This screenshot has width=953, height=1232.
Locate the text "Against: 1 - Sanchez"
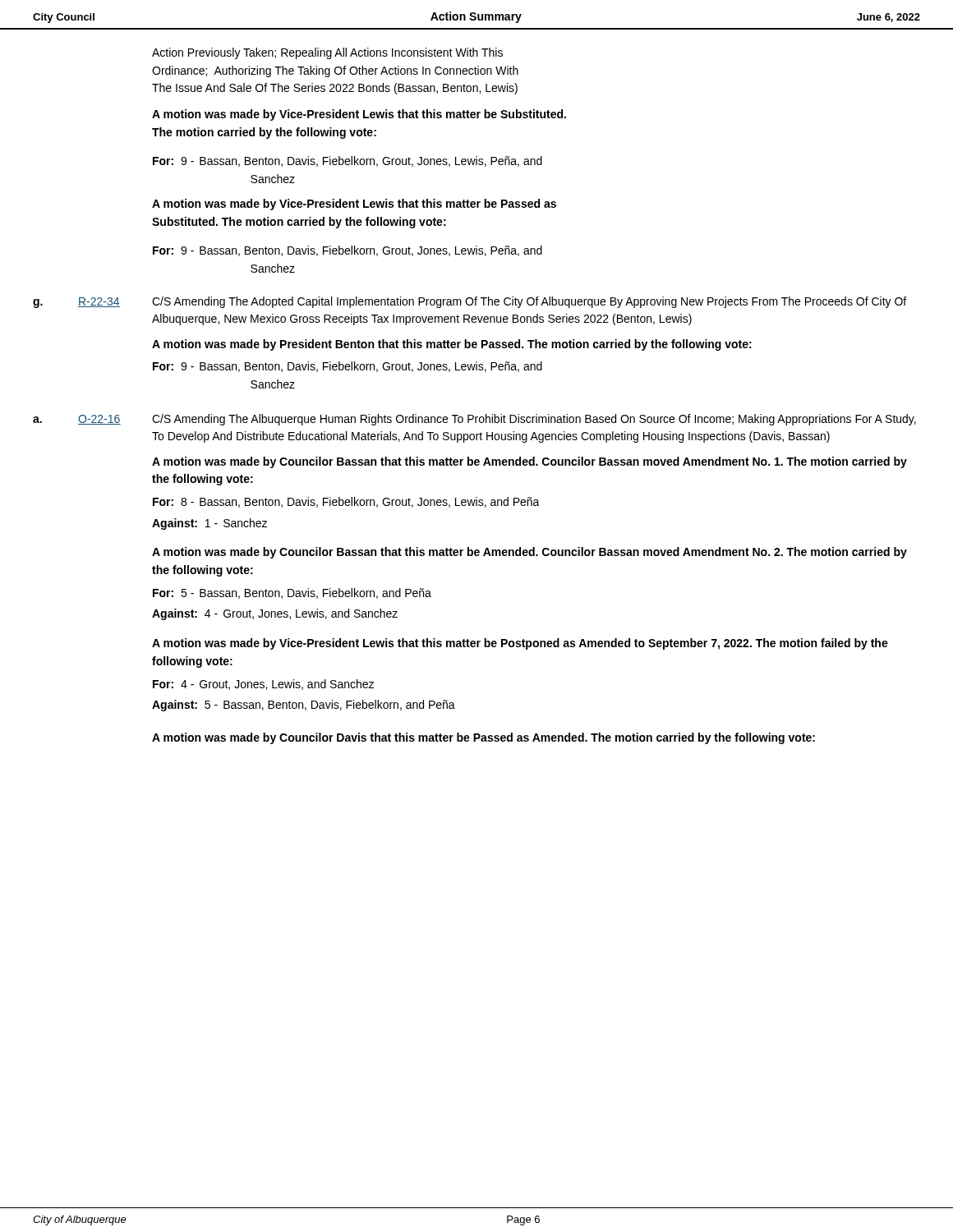[210, 524]
